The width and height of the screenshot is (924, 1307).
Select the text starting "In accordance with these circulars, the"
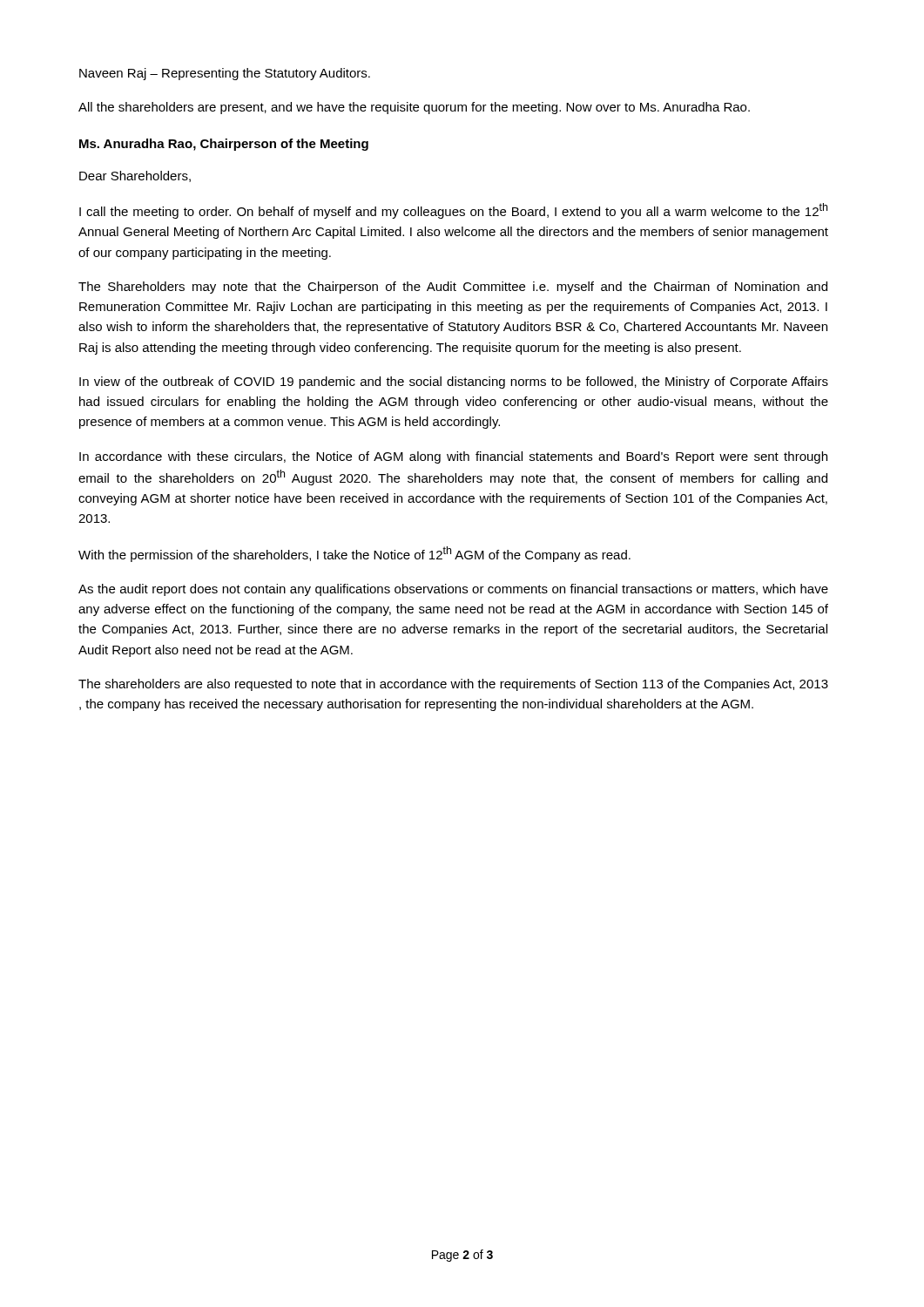pos(453,487)
